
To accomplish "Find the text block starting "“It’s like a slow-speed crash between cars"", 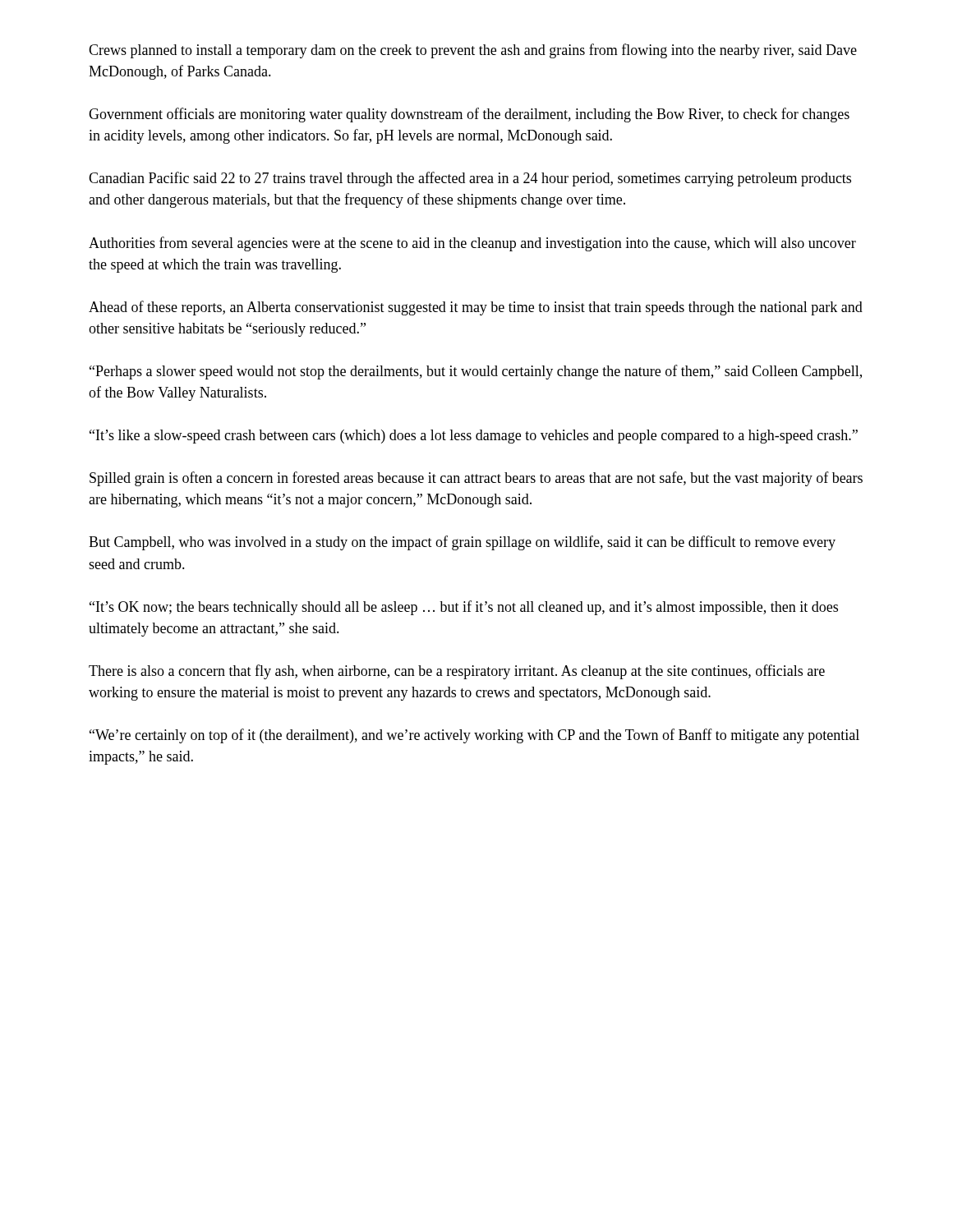I will point(473,435).
